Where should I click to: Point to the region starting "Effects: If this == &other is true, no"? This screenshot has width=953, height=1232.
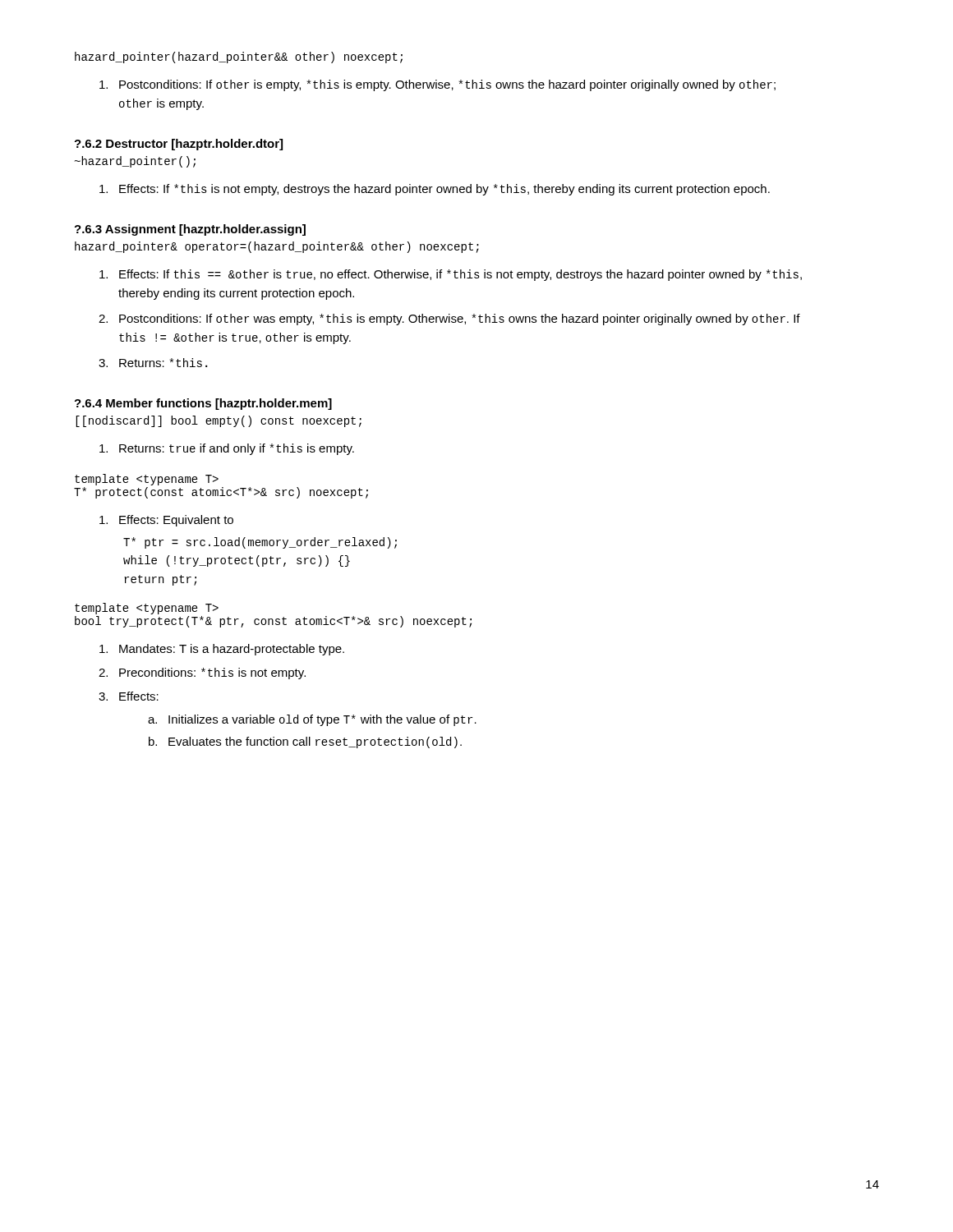(x=456, y=284)
